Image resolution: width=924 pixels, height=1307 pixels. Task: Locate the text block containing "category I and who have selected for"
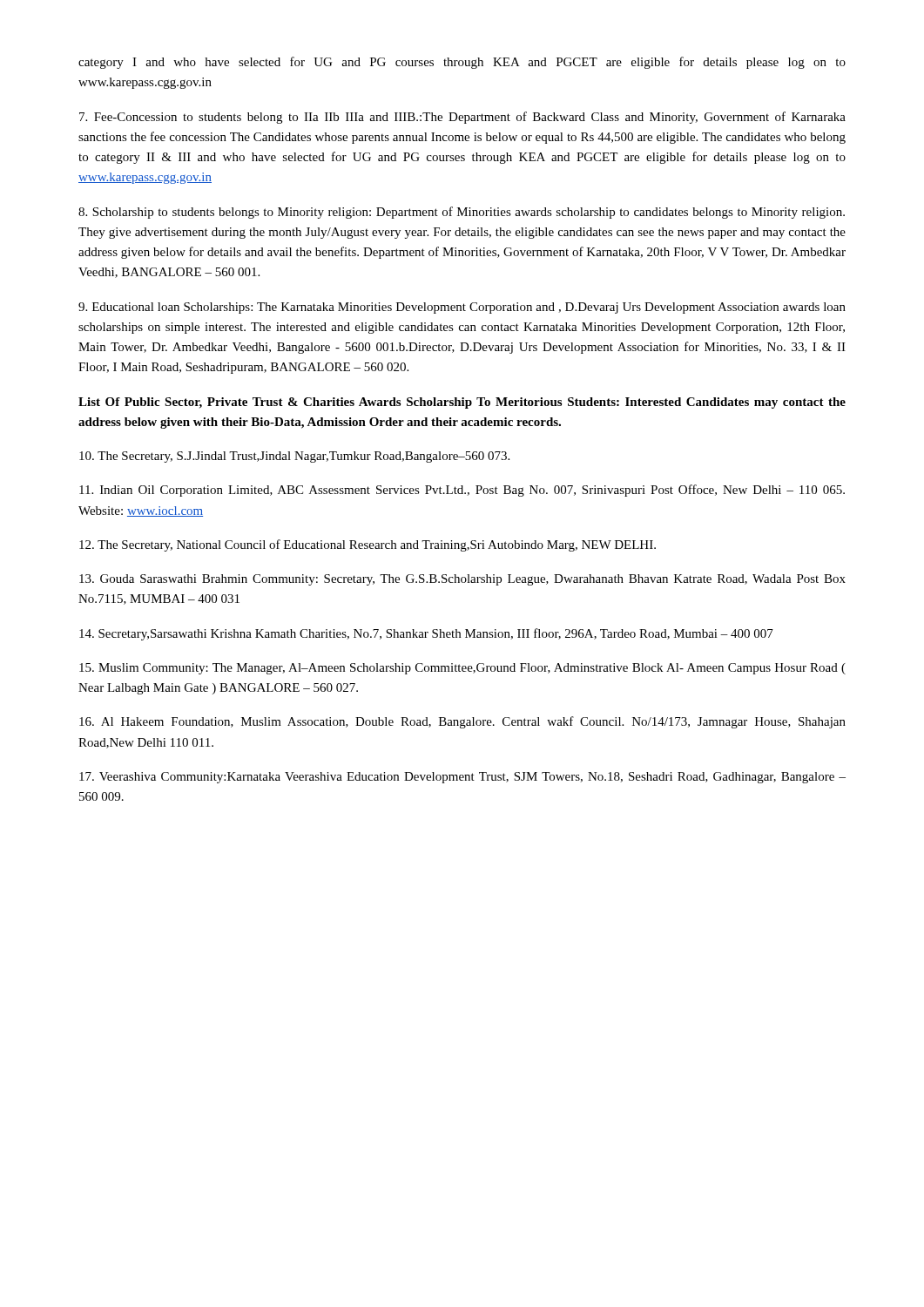click(462, 72)
